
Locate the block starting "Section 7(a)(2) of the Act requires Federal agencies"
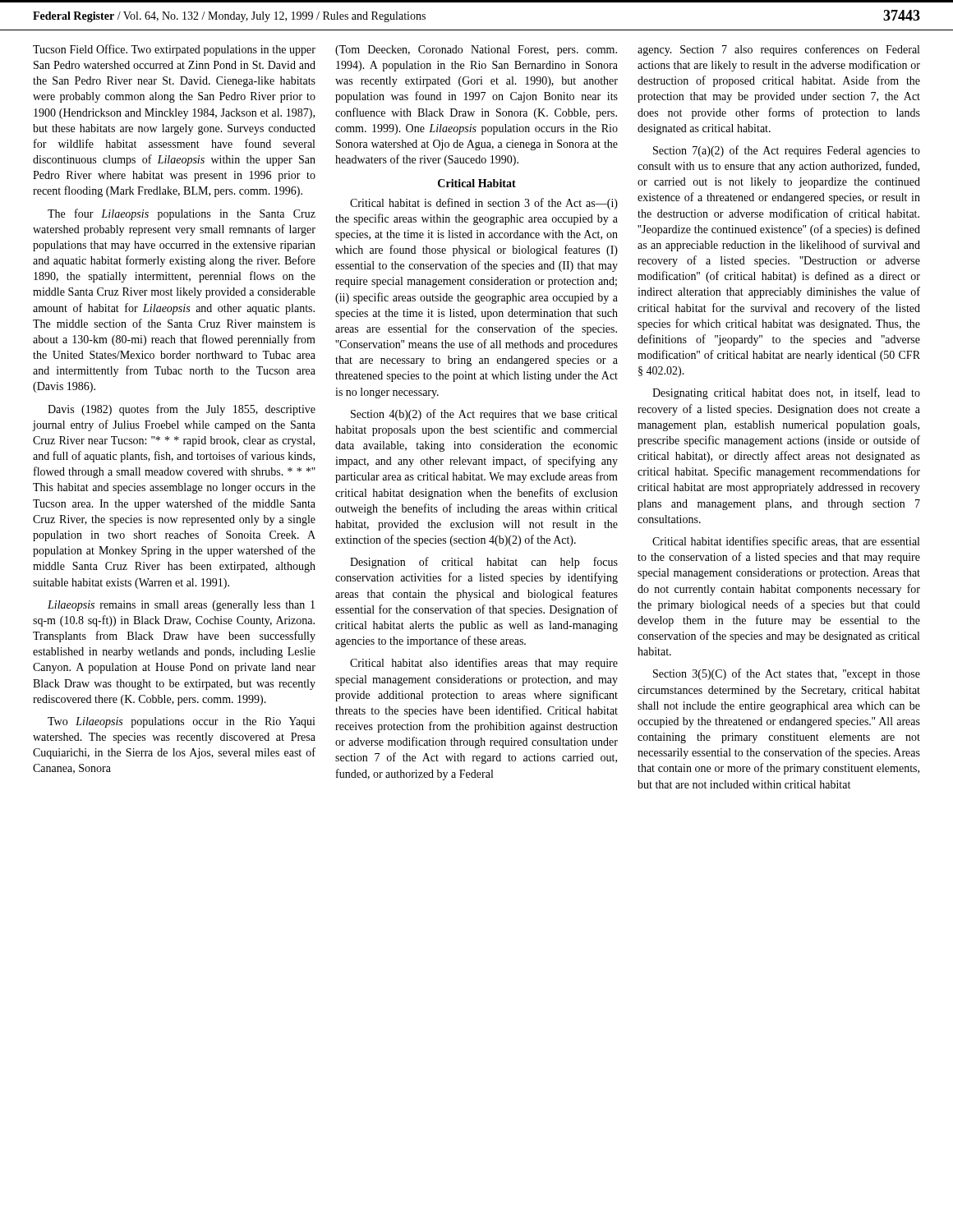pos(779,261)
